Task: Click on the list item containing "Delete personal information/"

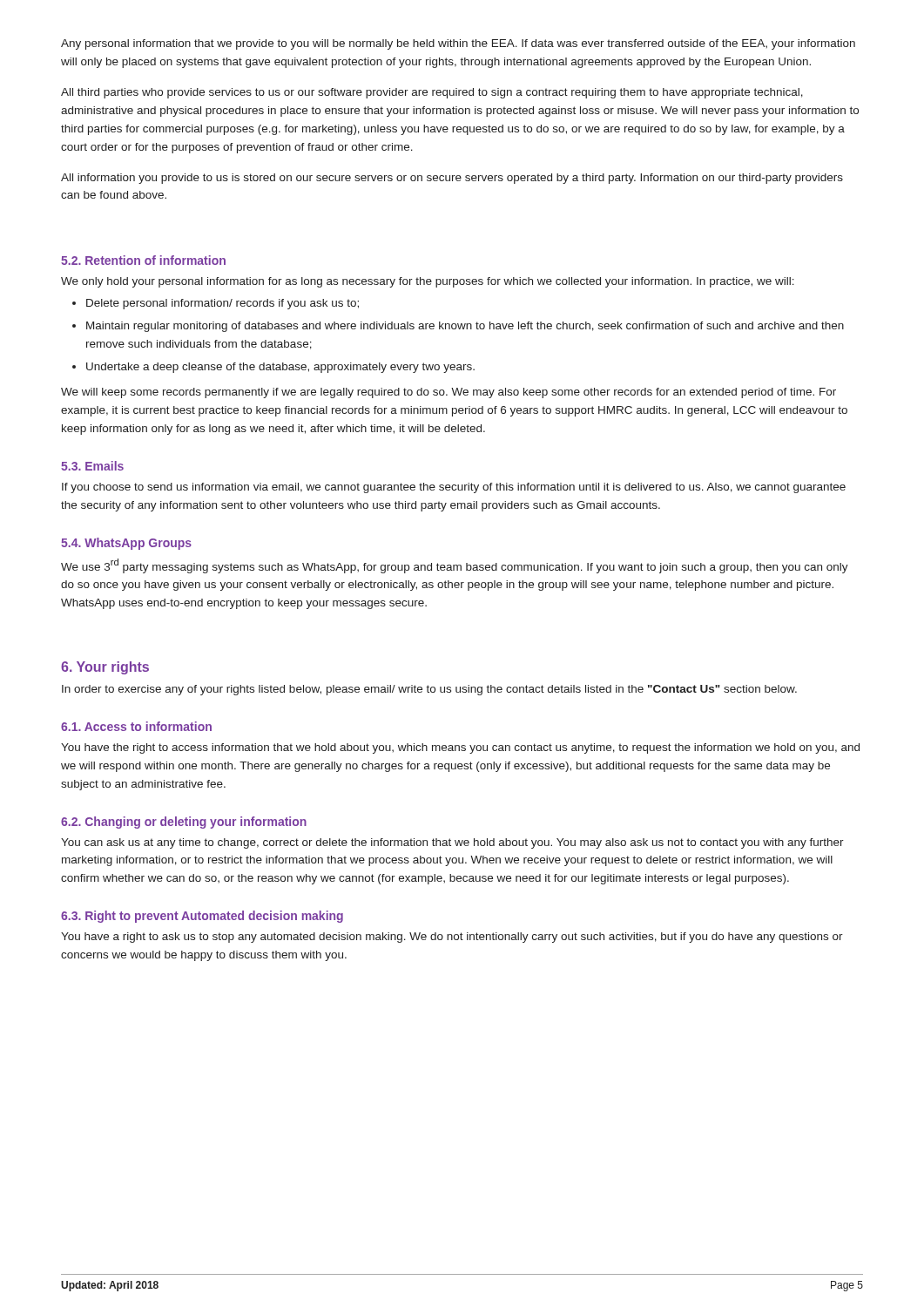Action: tap(223, 303)
